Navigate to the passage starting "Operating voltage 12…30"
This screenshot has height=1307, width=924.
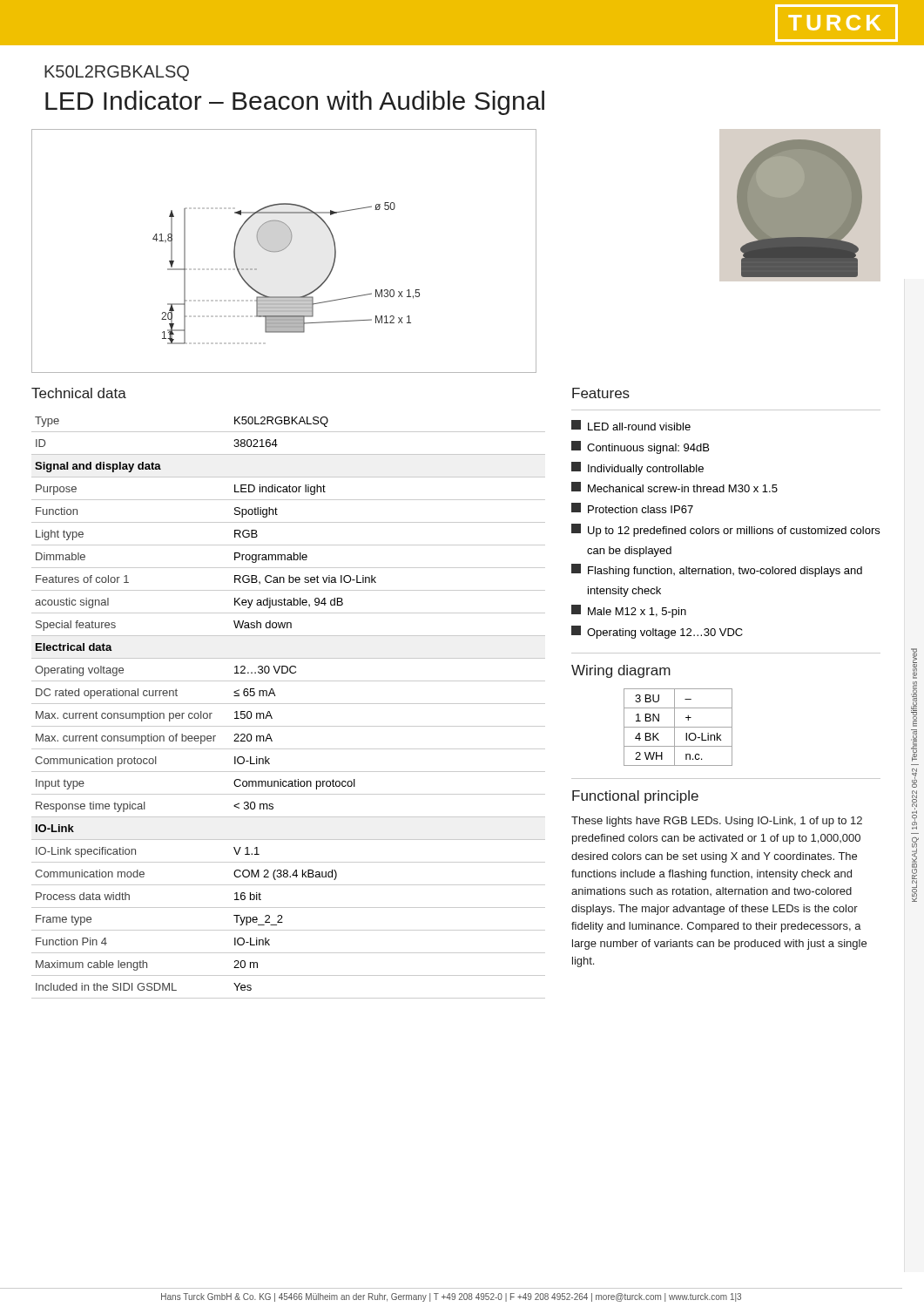pos(657,632)
